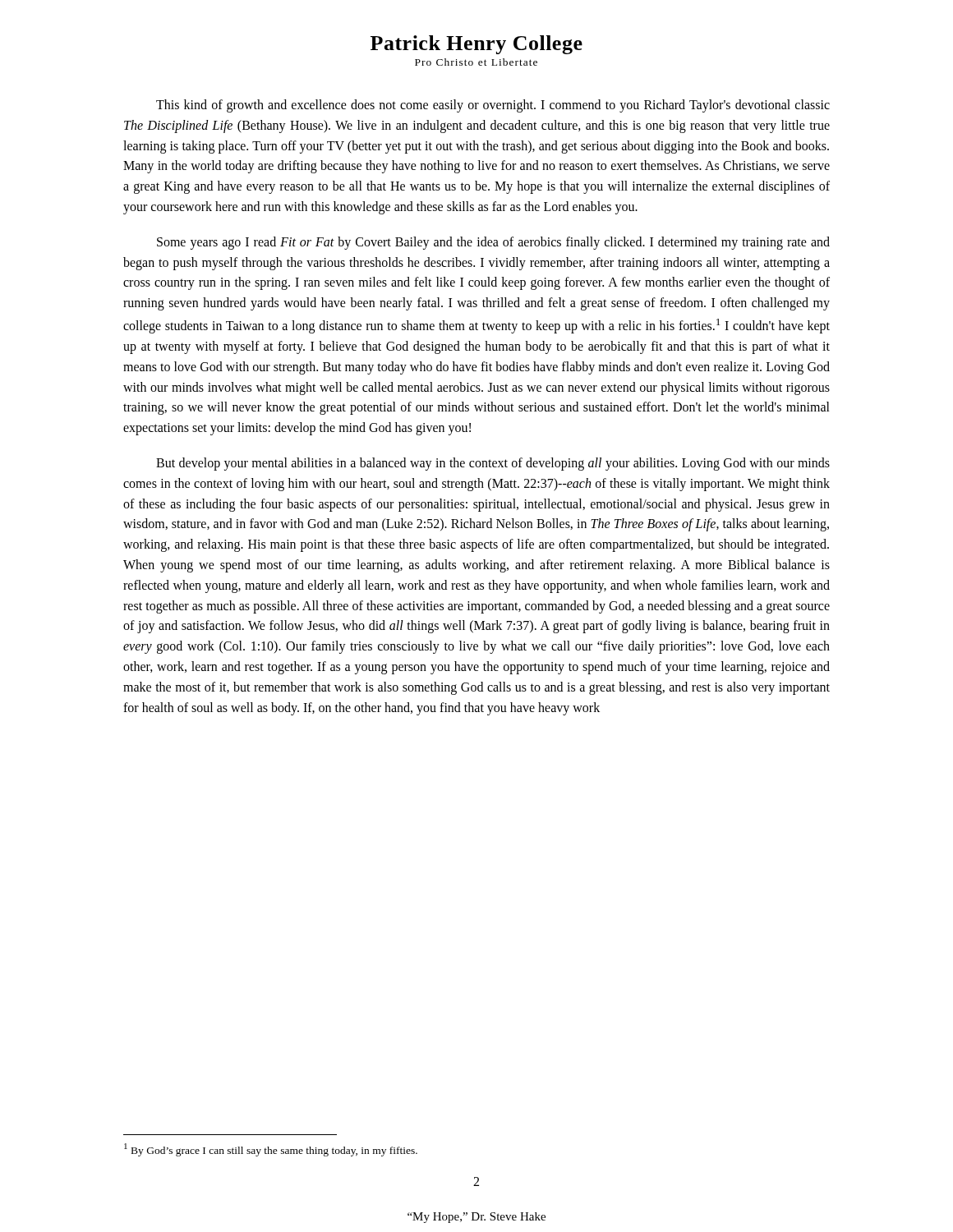This screenshot has width=953, height=1232.
Task: Click on the footnote that says "1 By God’s grace I can"
Action: tap(271, 1148)
